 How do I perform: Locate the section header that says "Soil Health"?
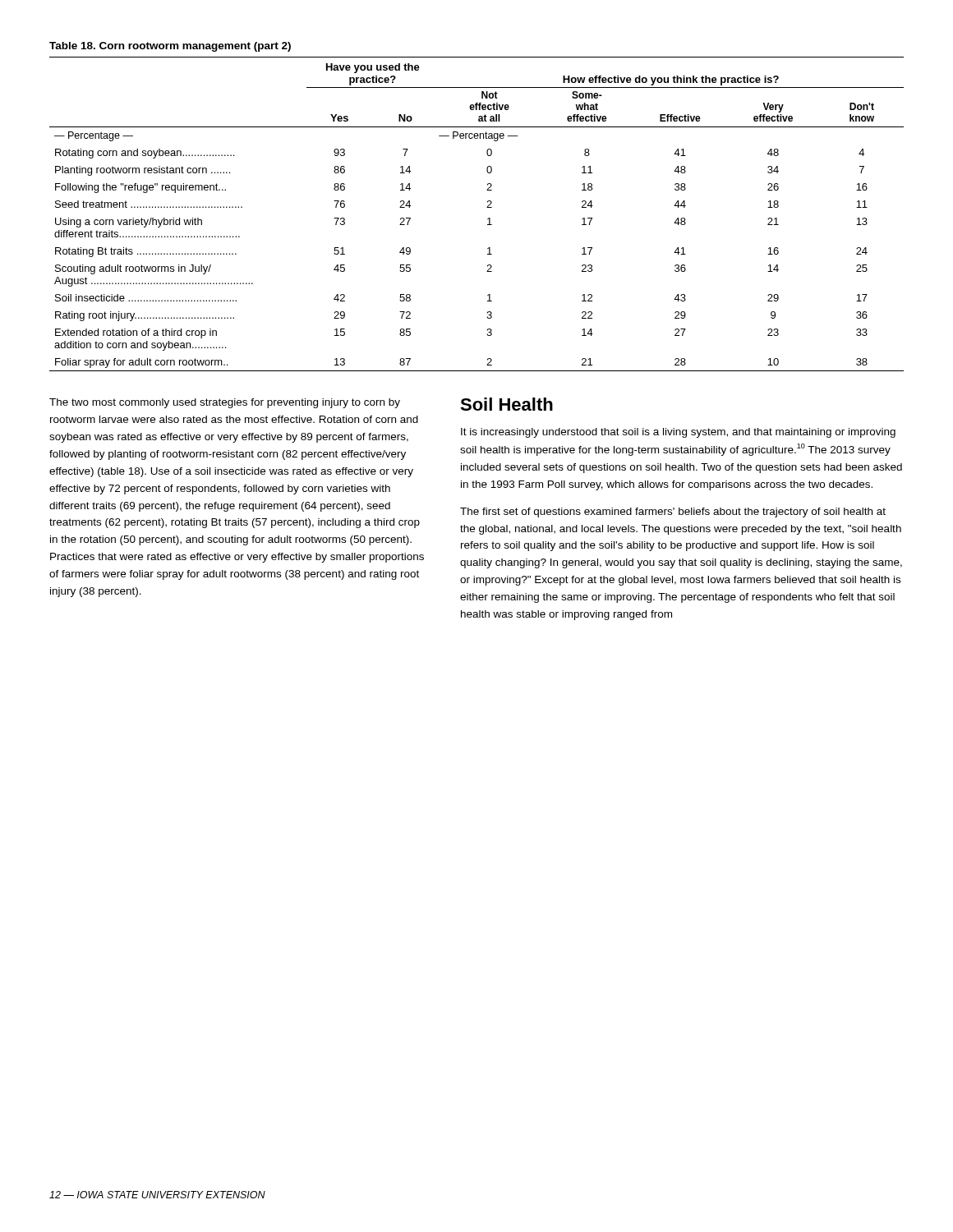[x=506, y=404]
